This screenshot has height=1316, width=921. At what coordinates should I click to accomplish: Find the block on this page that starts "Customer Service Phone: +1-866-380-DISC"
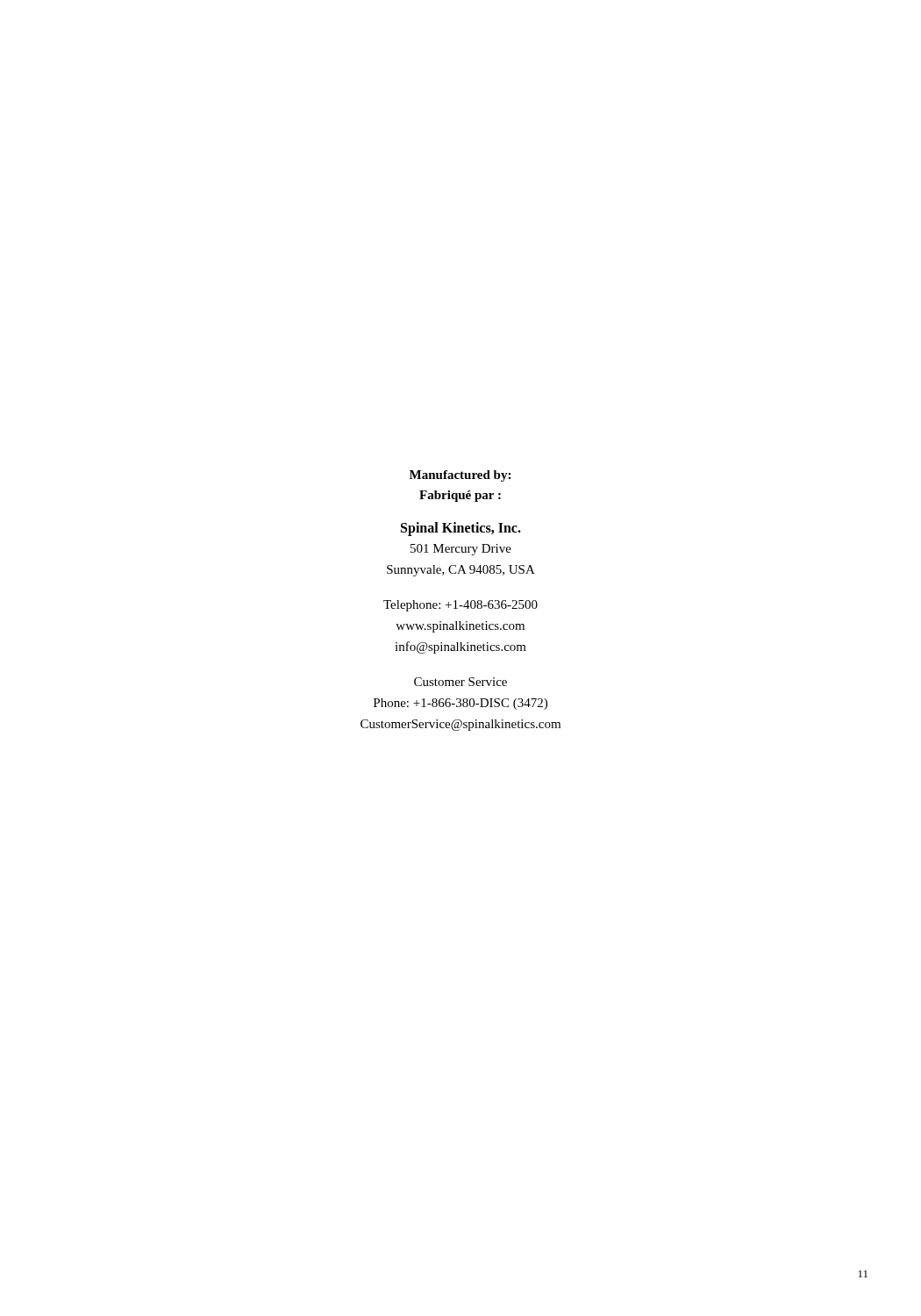[460, 703]
